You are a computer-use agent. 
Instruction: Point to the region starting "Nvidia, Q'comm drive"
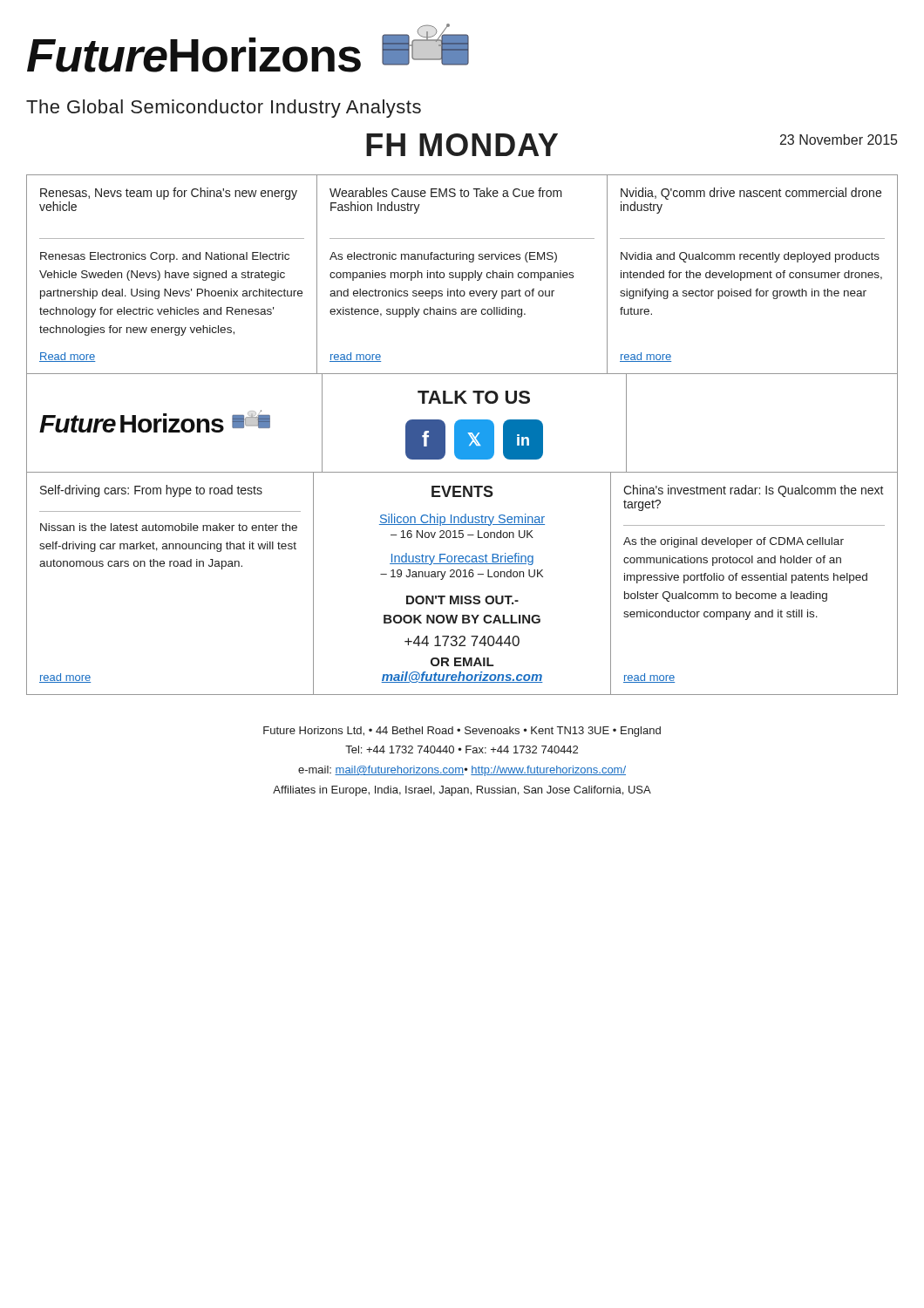751,200
